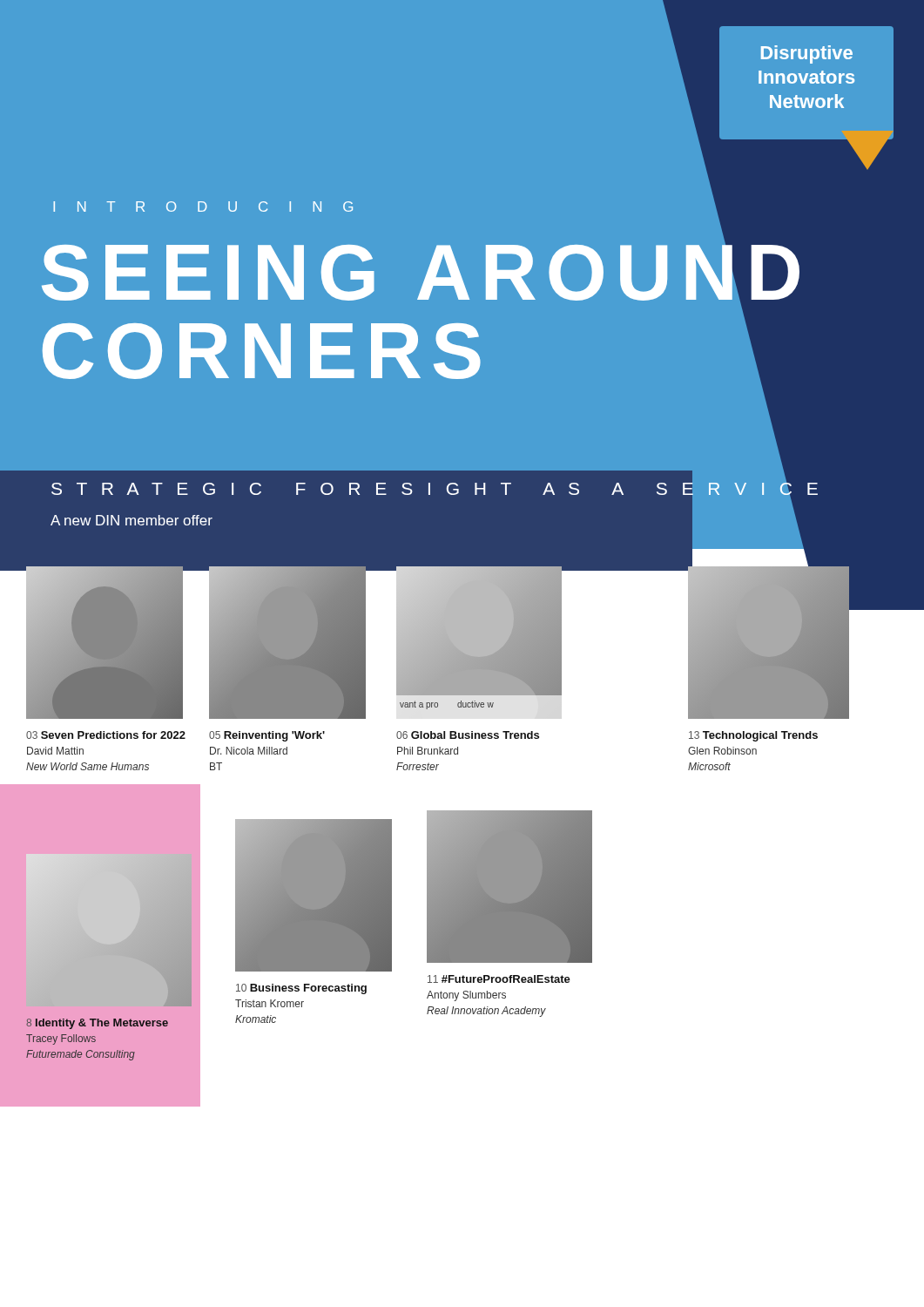This screenshot has width=924, height=1307.
Task: Click on the text block starting "11 #FutureProofRealEstate Antony Slumbers Real Innovation Academy"
Action: pos(498,995)
